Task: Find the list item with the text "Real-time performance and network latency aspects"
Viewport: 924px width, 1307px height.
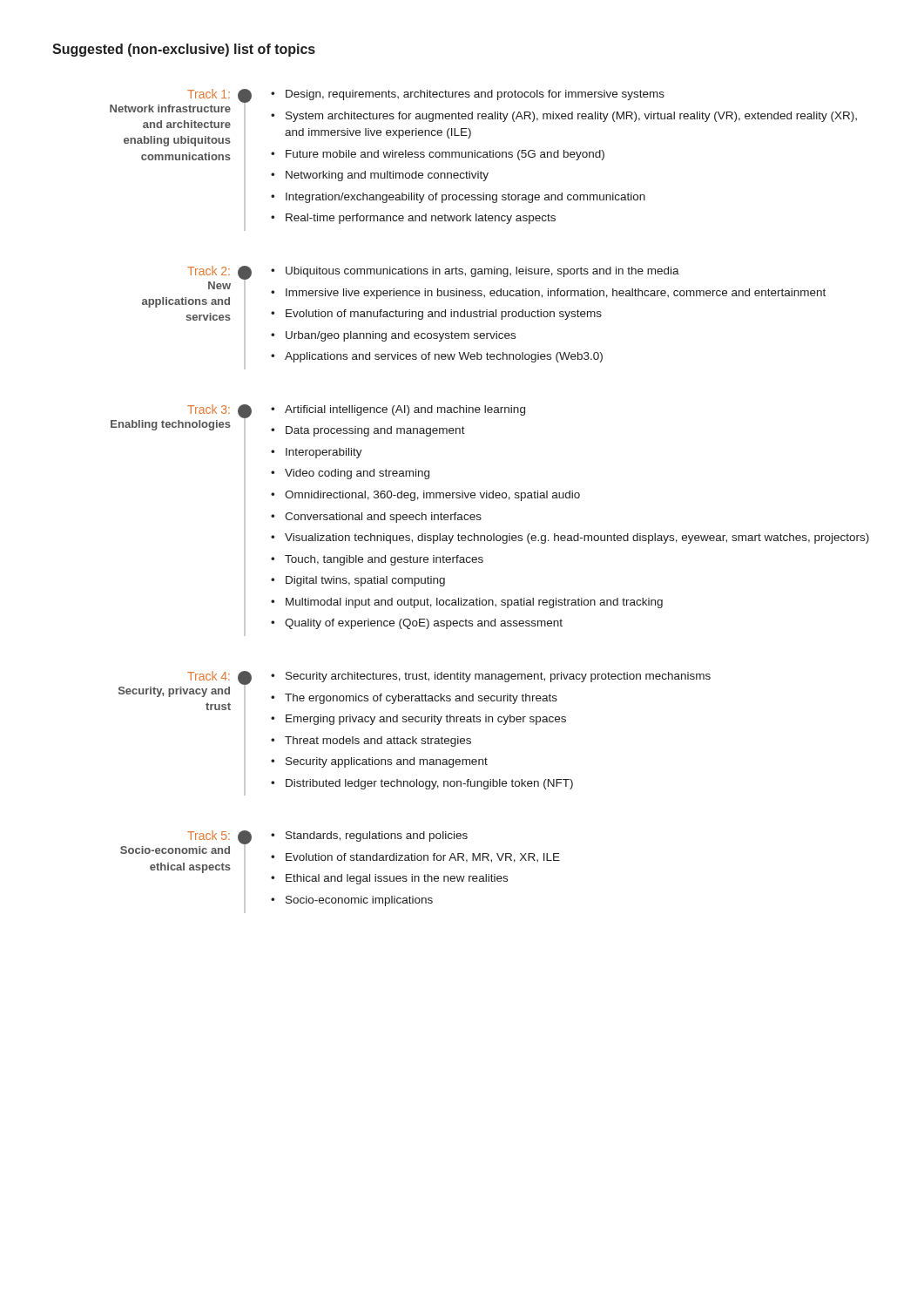Action: click(x=420, y=218)
